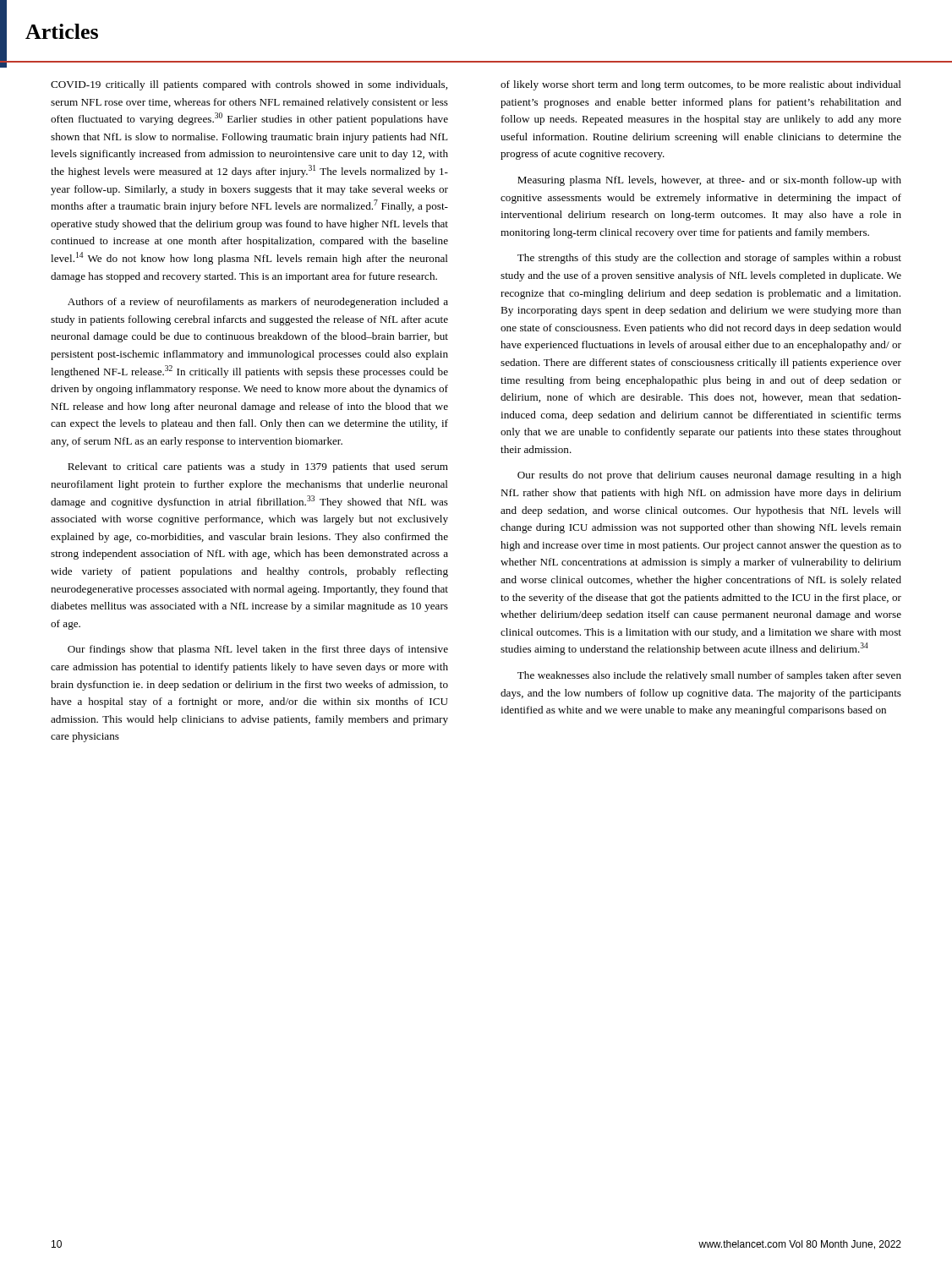Click the passage that begins "of likely worse short term and"
Screen dimensions: 1268x952
pyautogui.click(x=701, y=398)
